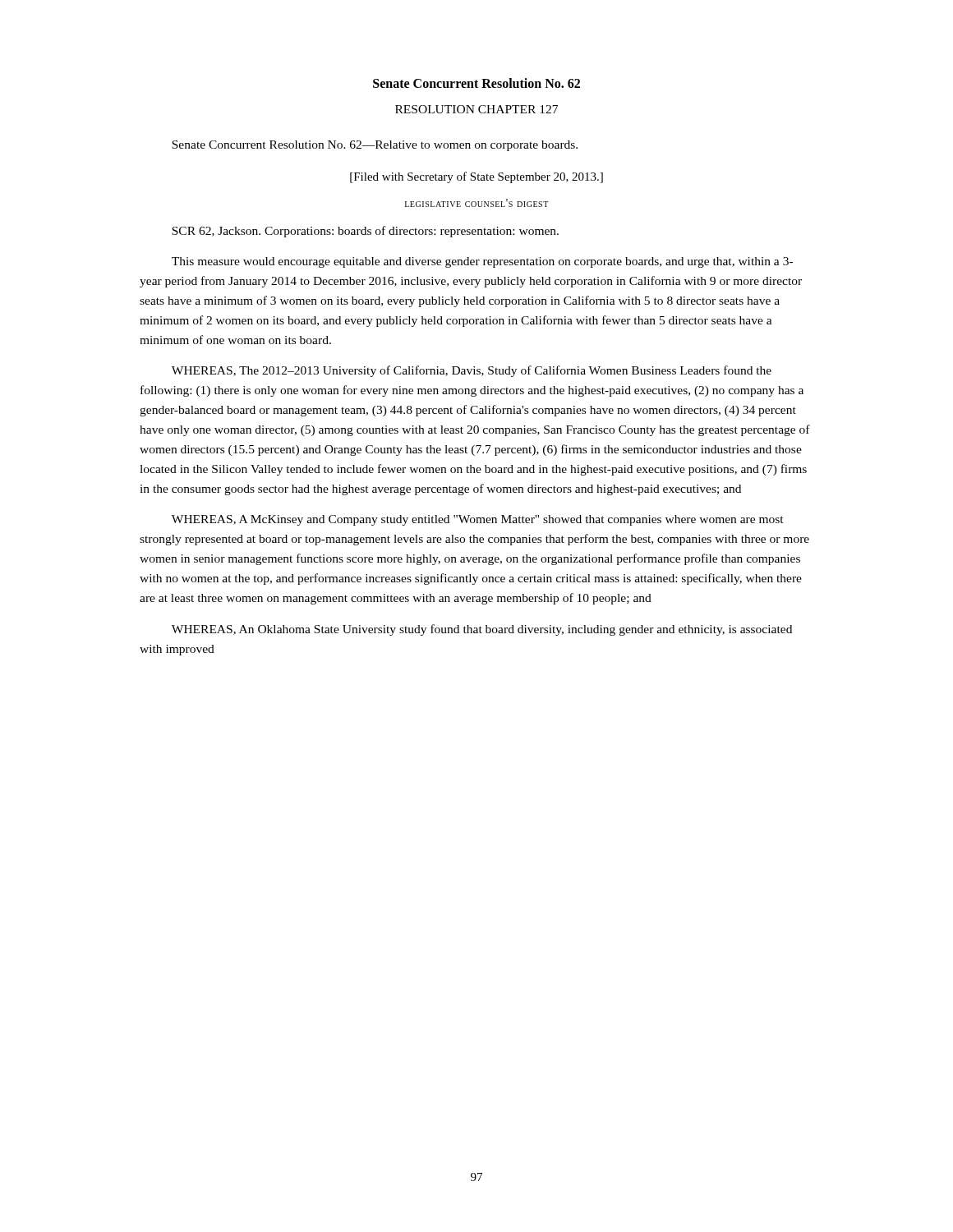Find the text block with the text "SCR 62, Jackson. Corporations: boards of directors:"
The width and height of the screenshot is (953, 1232).
tap(476, 285)
